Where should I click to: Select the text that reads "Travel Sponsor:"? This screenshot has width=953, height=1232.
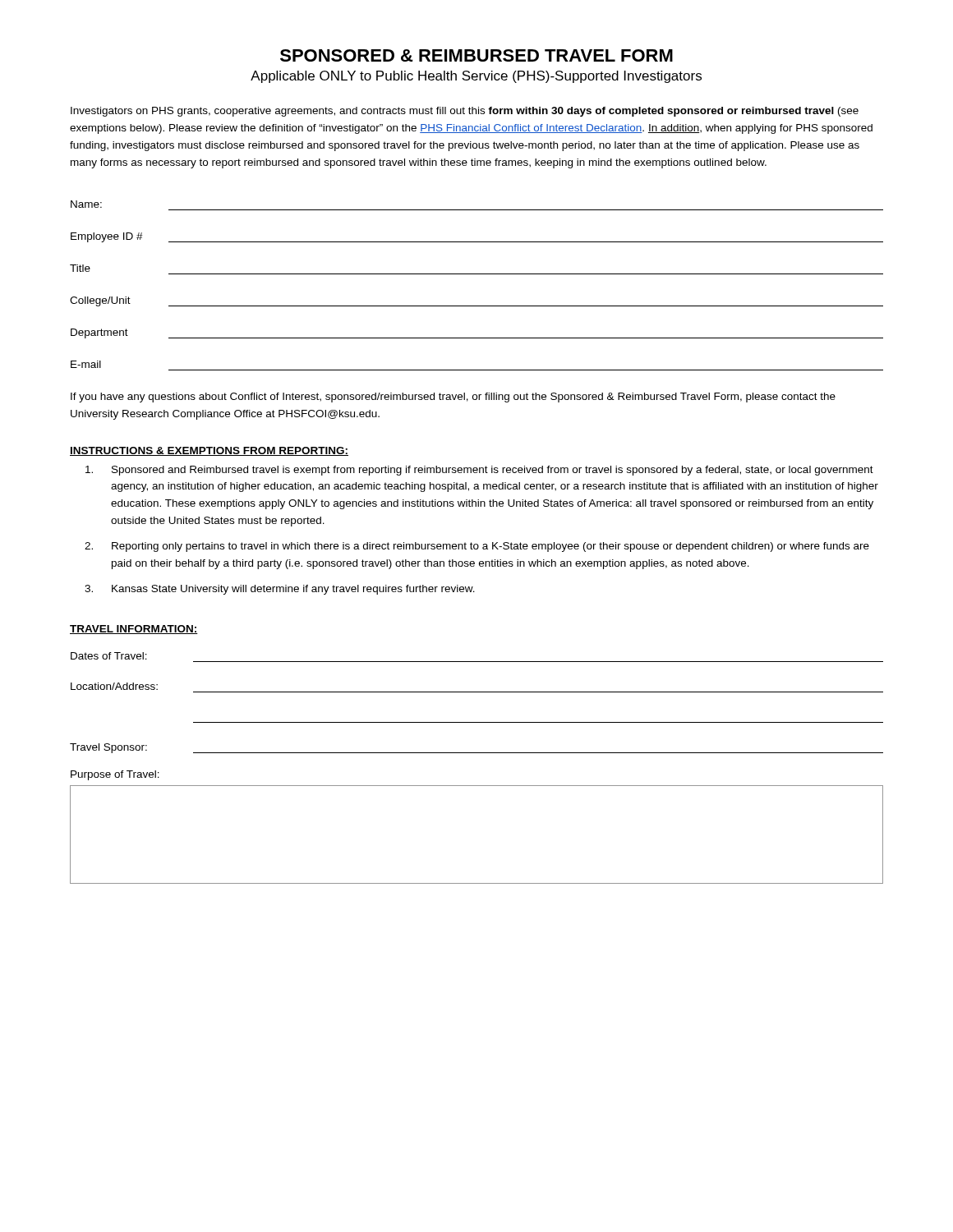pyautogui.click(x=476, y=745)
